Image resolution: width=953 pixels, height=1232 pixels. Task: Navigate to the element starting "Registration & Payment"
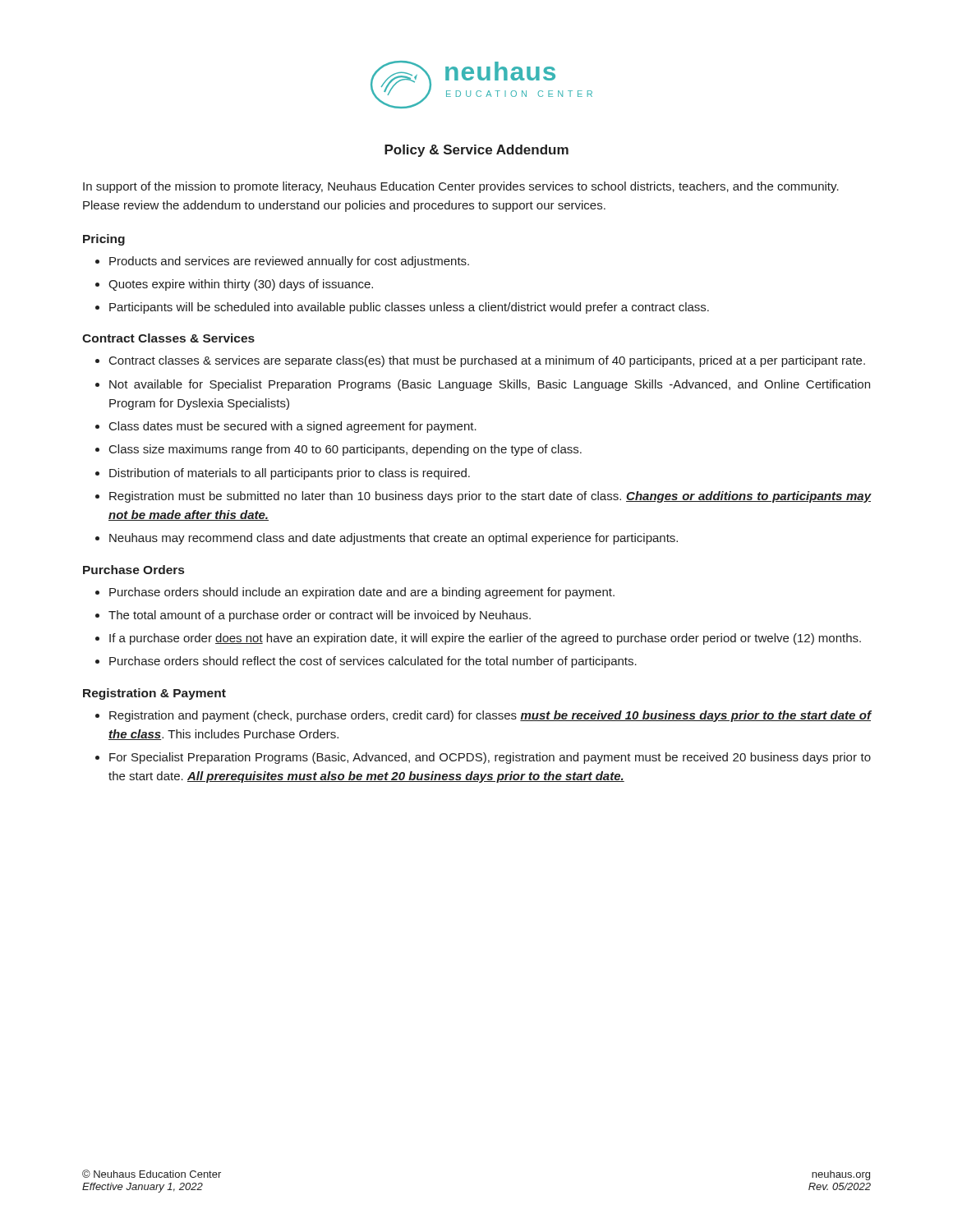[x=154, y=692]
